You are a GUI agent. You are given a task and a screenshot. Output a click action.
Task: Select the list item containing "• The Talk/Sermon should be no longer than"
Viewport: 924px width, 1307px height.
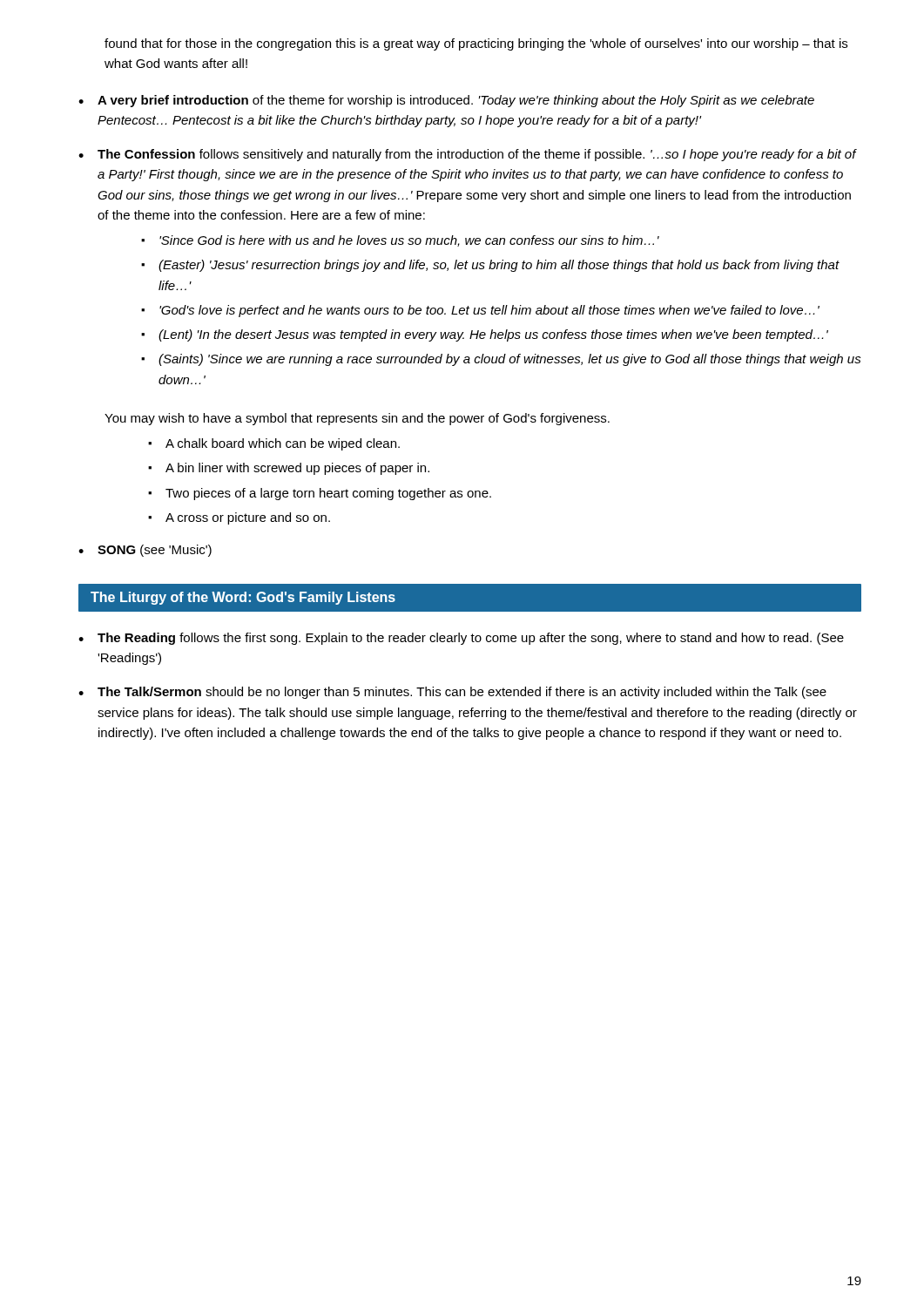click(x=470, y=712)
